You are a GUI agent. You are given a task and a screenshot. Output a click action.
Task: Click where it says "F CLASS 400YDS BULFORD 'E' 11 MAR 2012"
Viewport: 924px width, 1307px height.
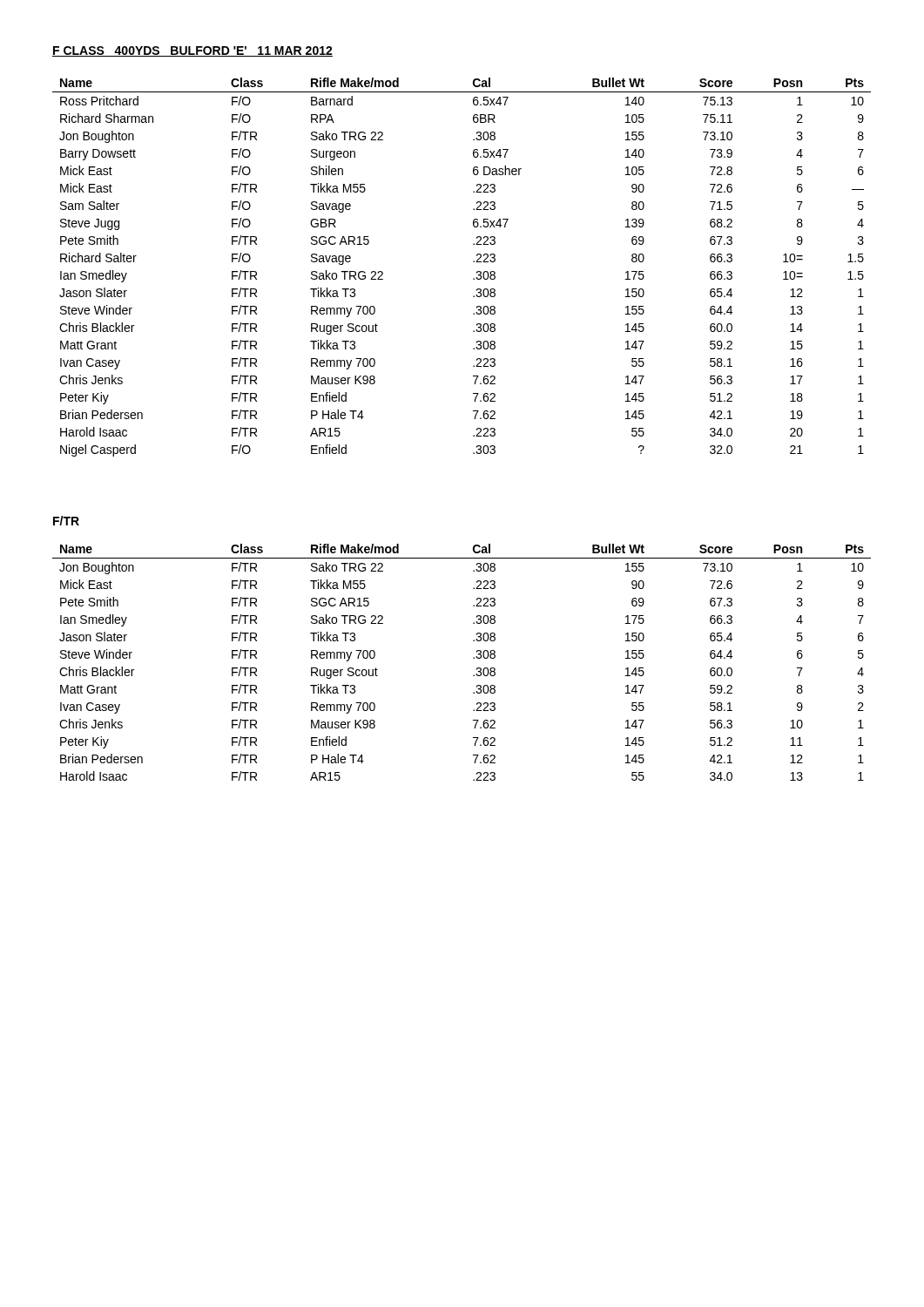pyautogui.click(x=192, y=51)
